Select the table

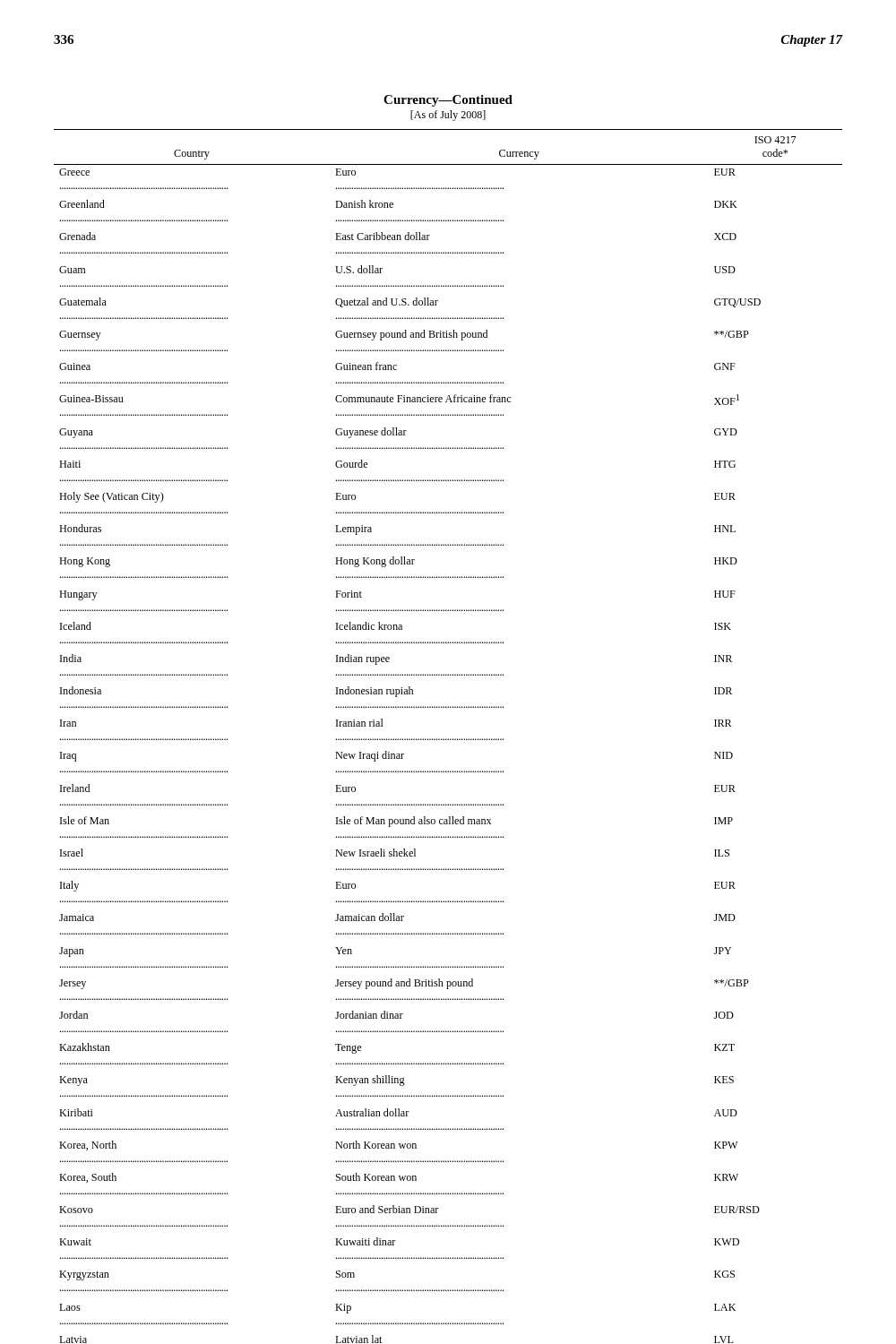click(448, 737)
